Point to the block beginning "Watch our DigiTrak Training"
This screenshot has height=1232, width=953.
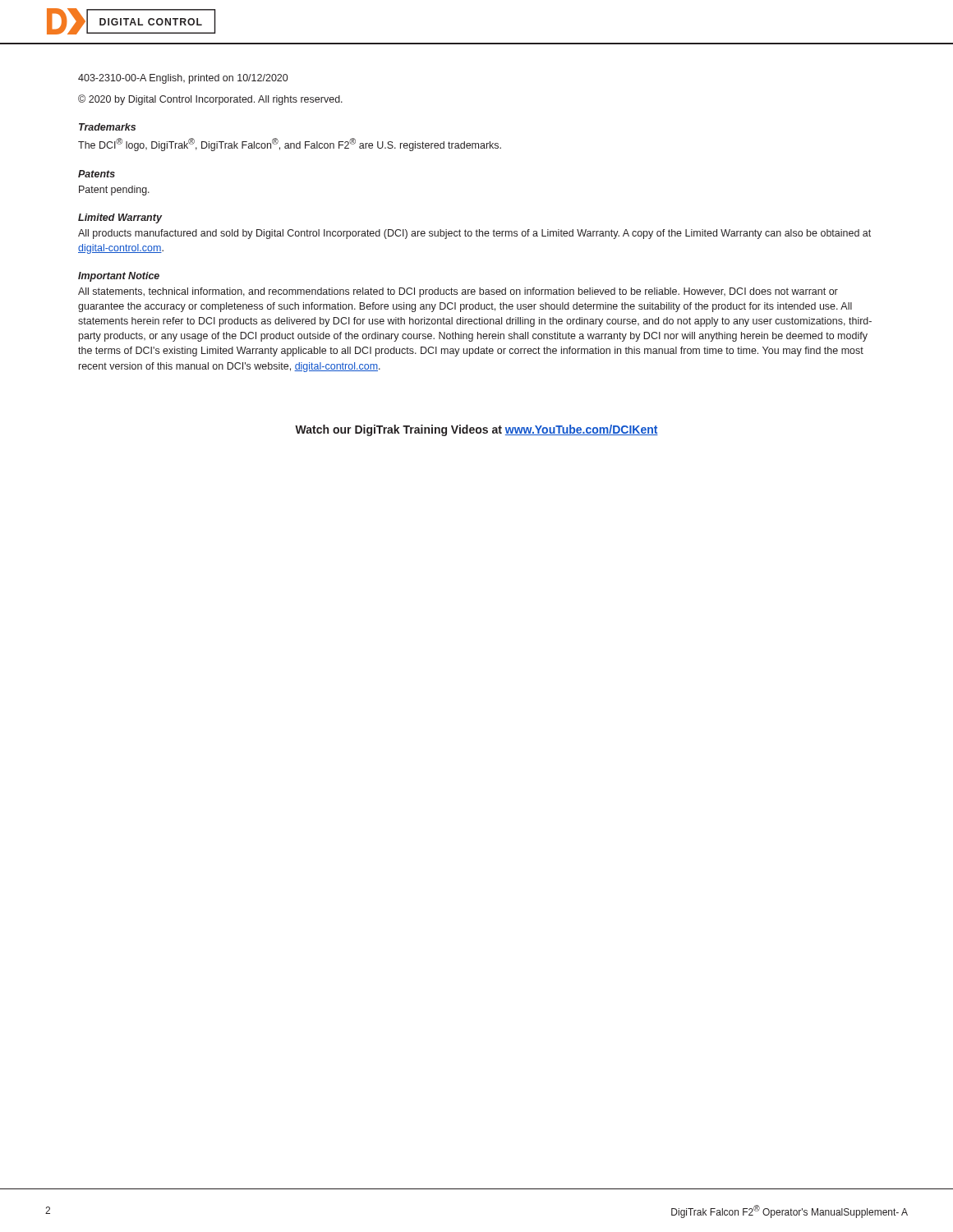[x=476, y=429]
